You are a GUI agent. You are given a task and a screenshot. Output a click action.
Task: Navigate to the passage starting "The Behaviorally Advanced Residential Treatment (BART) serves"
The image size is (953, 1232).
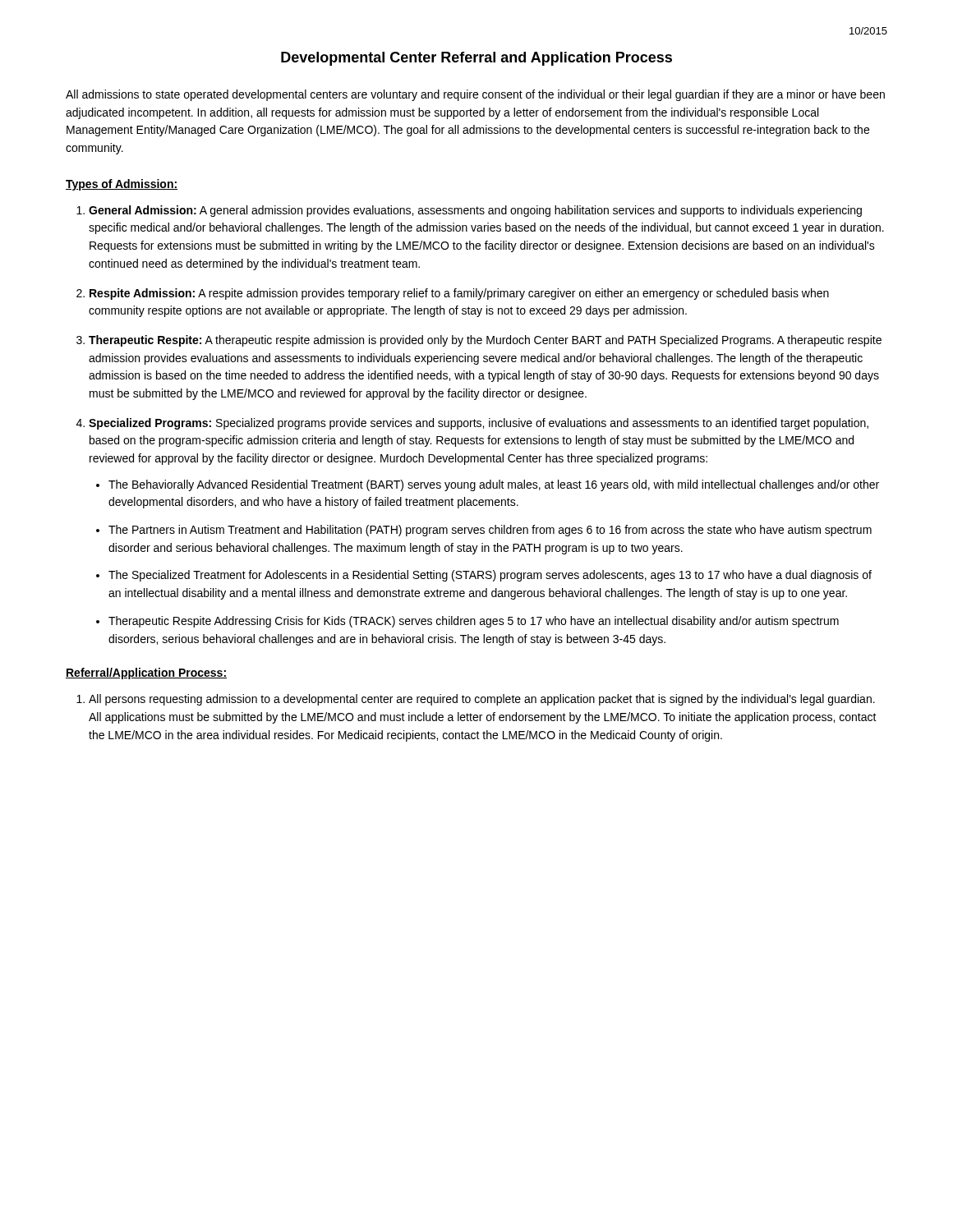click(494, 493)
